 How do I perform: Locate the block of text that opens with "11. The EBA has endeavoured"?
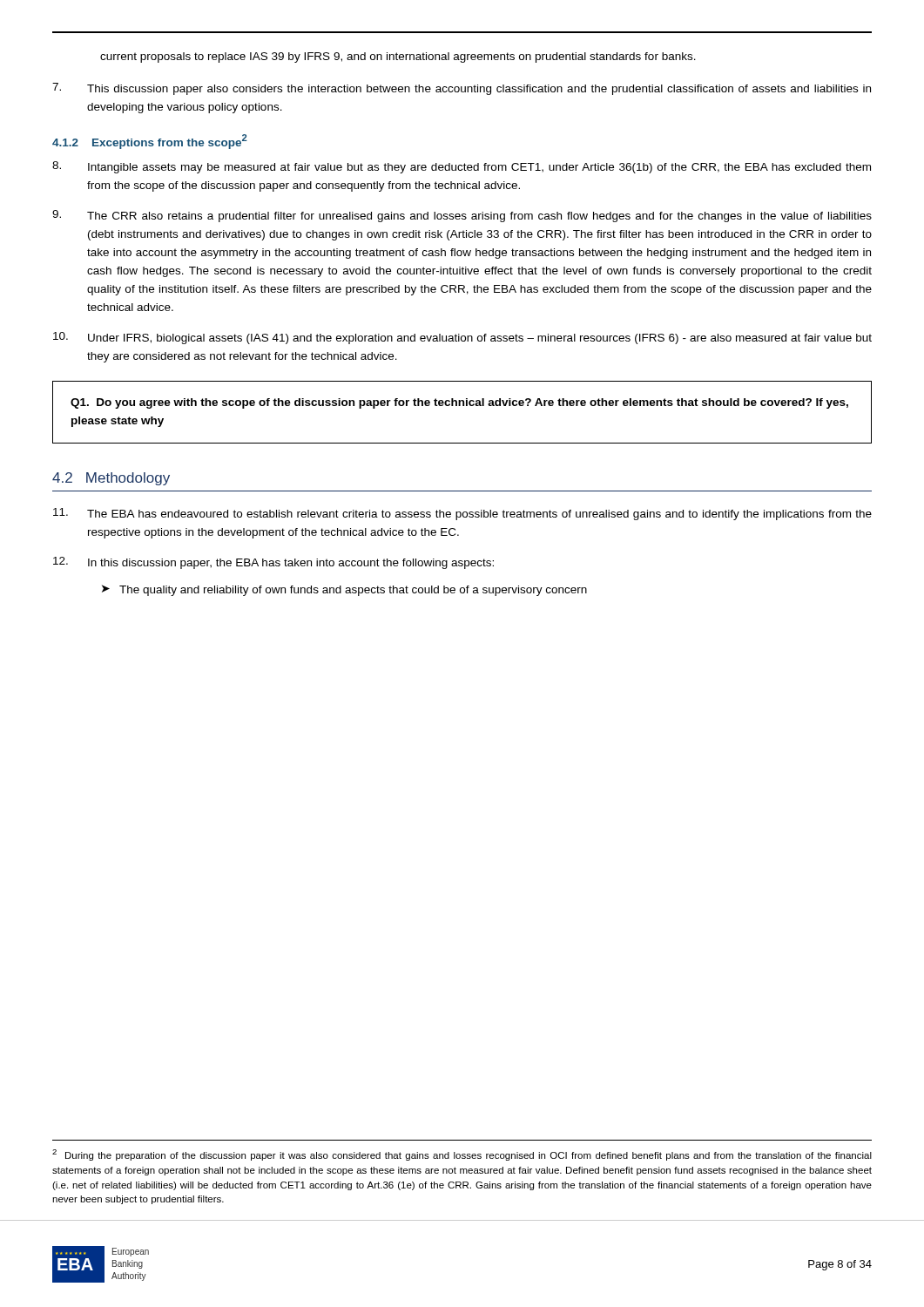coord(462,524)
